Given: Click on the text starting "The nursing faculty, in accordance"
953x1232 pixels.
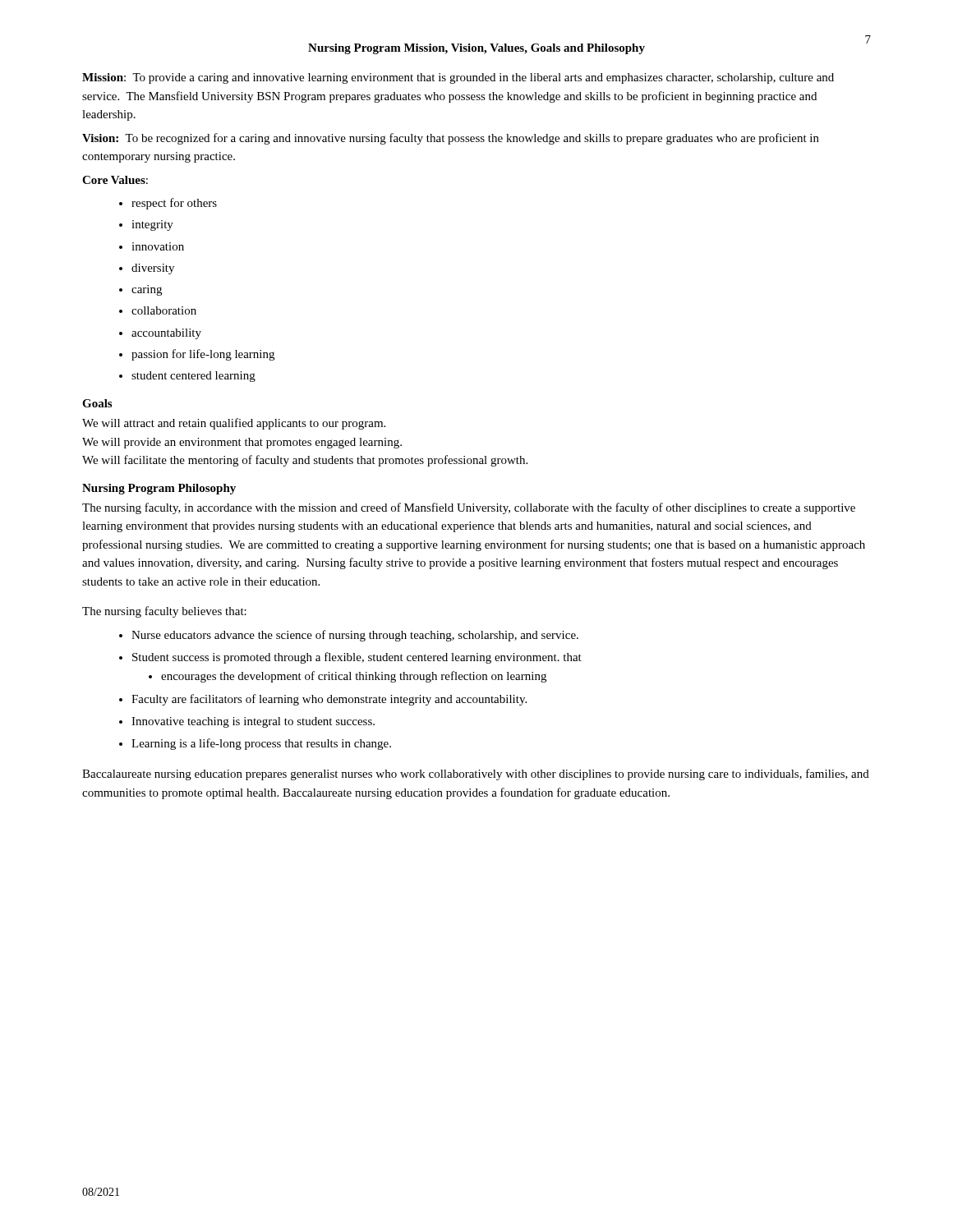Looking at the screenshot, I should point(474,544).
